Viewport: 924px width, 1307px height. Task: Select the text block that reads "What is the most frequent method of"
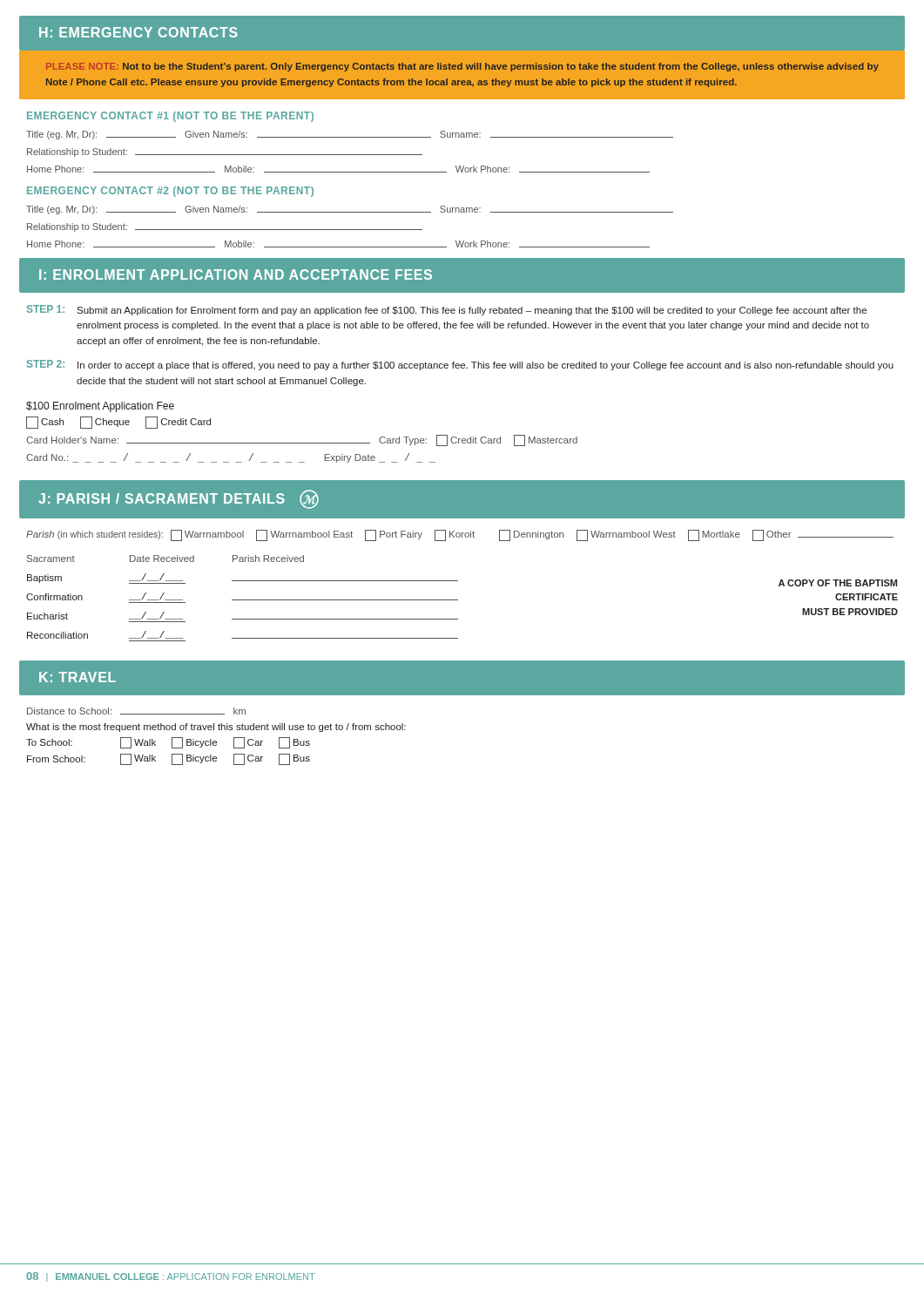click(216, 726)
